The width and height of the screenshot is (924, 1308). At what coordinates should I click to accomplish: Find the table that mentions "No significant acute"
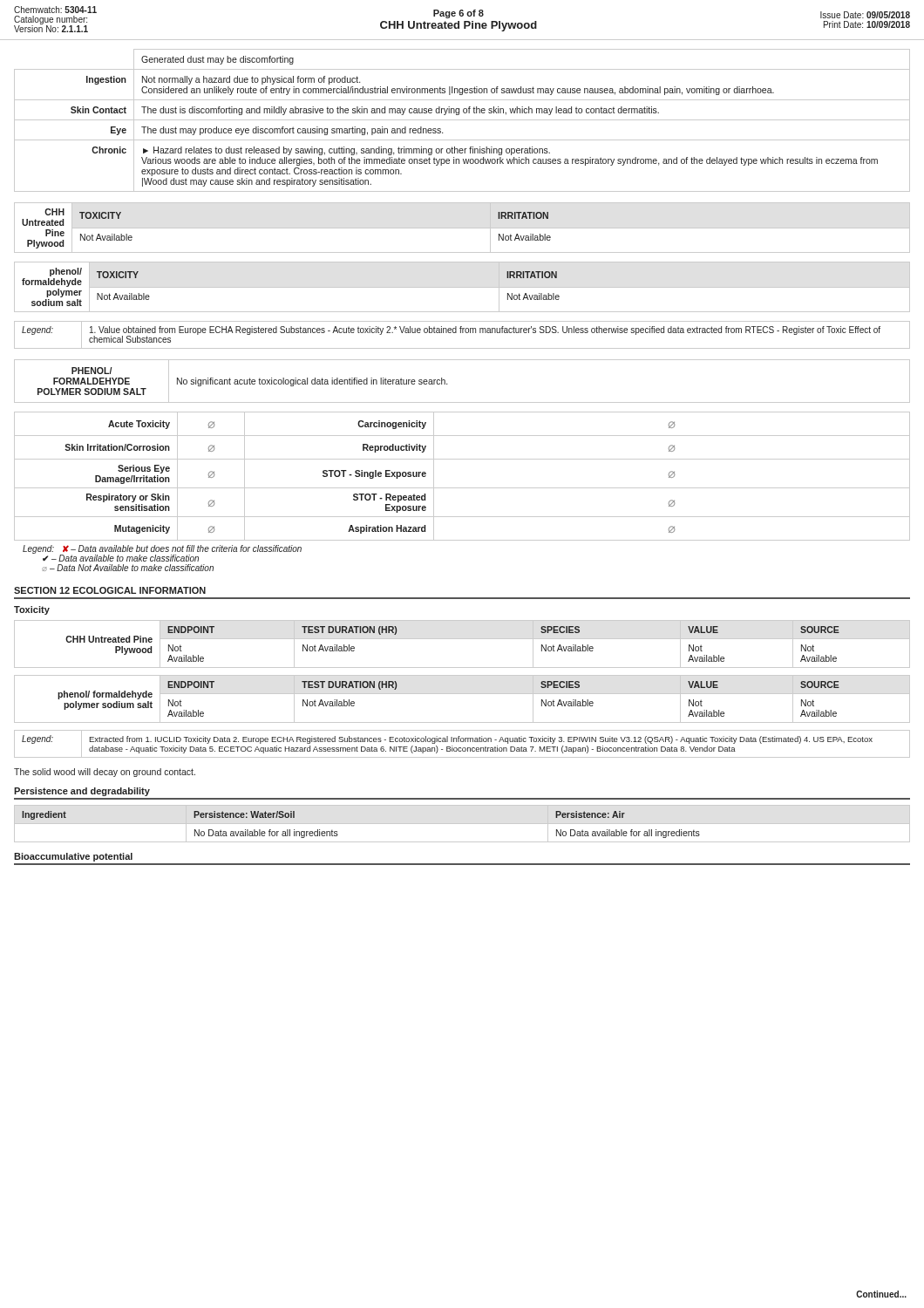click(462, 381)
